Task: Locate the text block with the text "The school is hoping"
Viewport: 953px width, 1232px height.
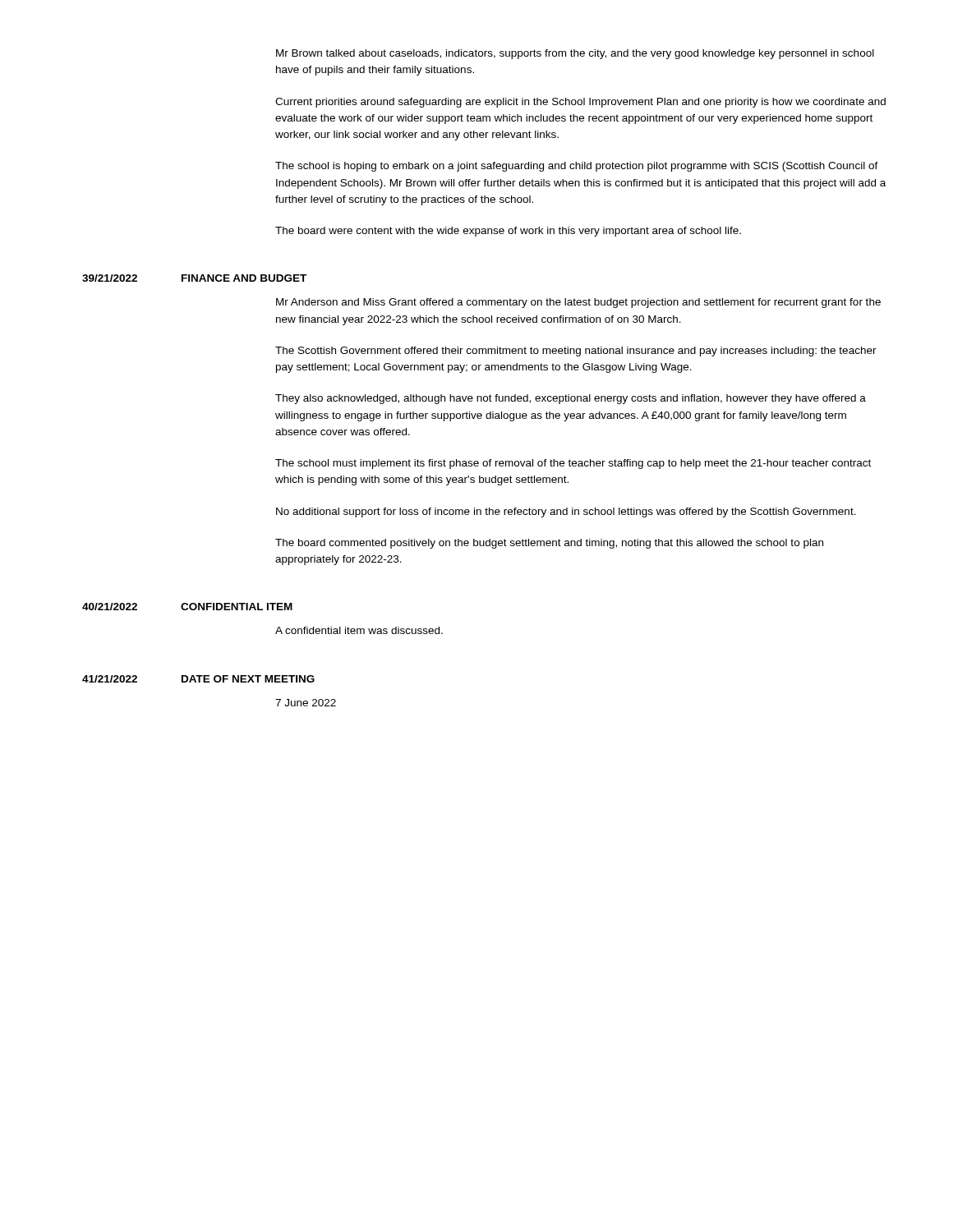Action: point(581,182)
